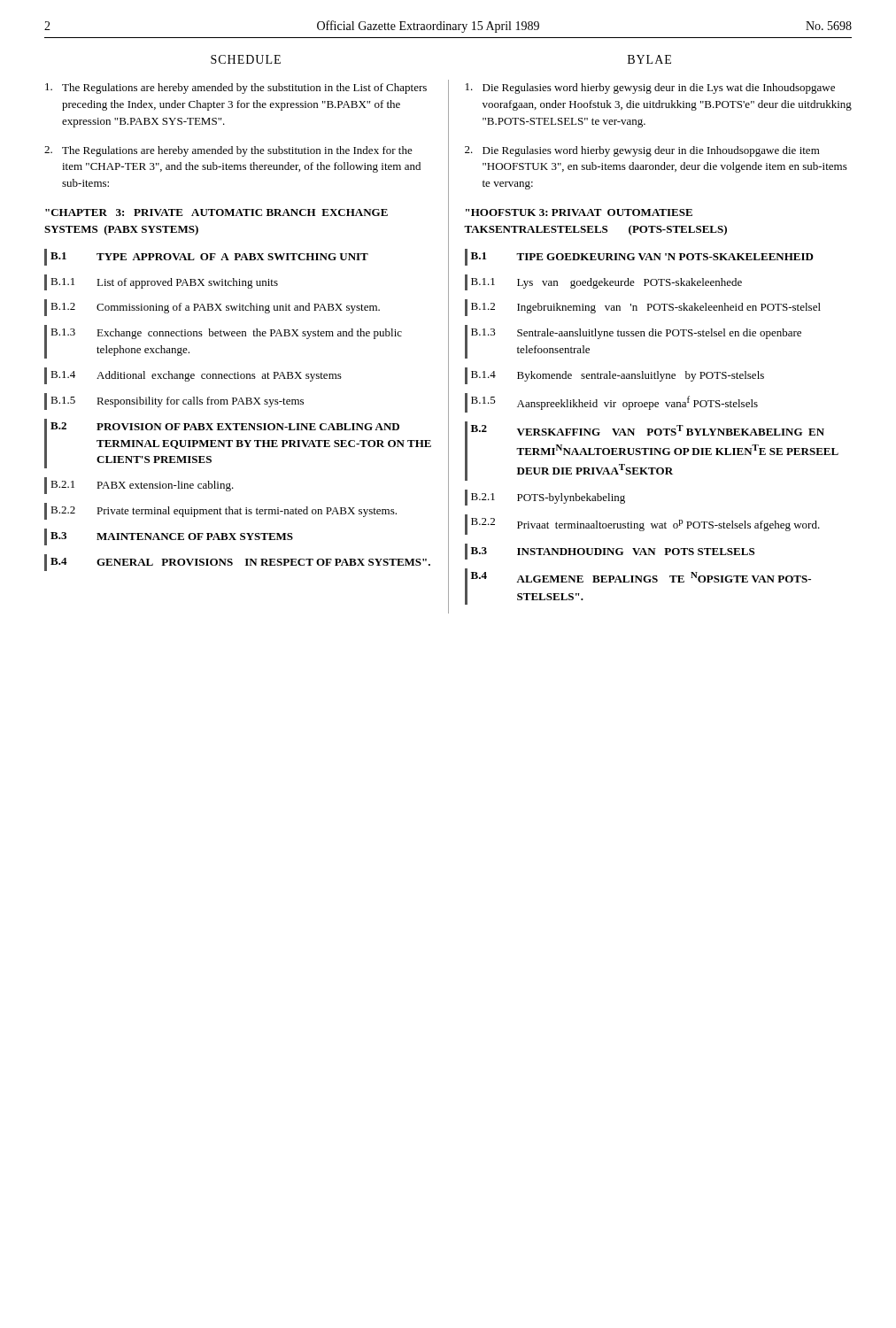Point to the block starting "B.1.3 Sentrale-aansluitlyne tussen"
Viewport: 896px width, 1328px height.
point(661,342)
